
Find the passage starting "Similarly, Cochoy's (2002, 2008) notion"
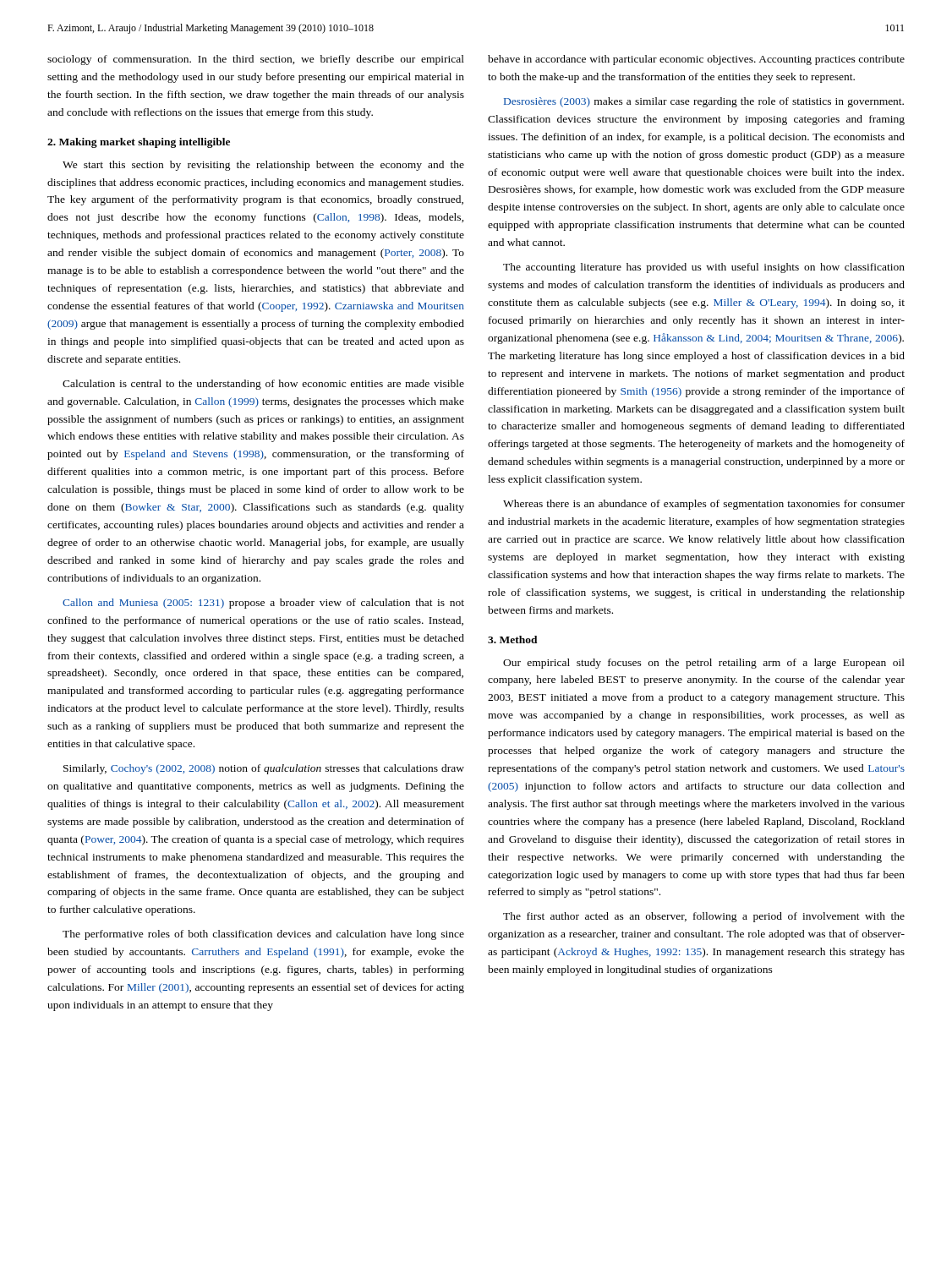pos(256,840)
